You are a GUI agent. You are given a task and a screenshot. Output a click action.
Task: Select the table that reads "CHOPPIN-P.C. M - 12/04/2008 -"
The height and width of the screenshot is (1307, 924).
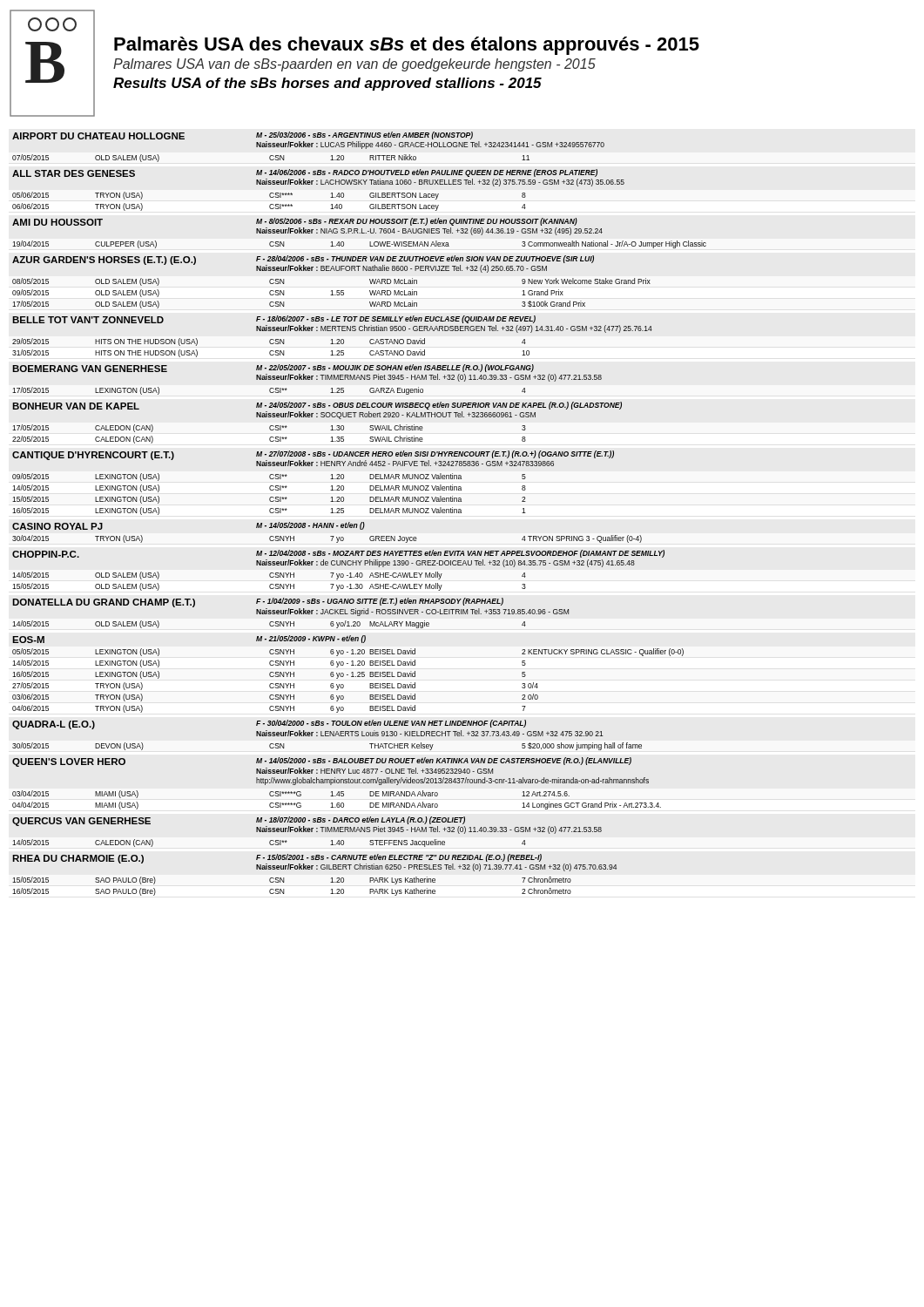click(462, 570)
